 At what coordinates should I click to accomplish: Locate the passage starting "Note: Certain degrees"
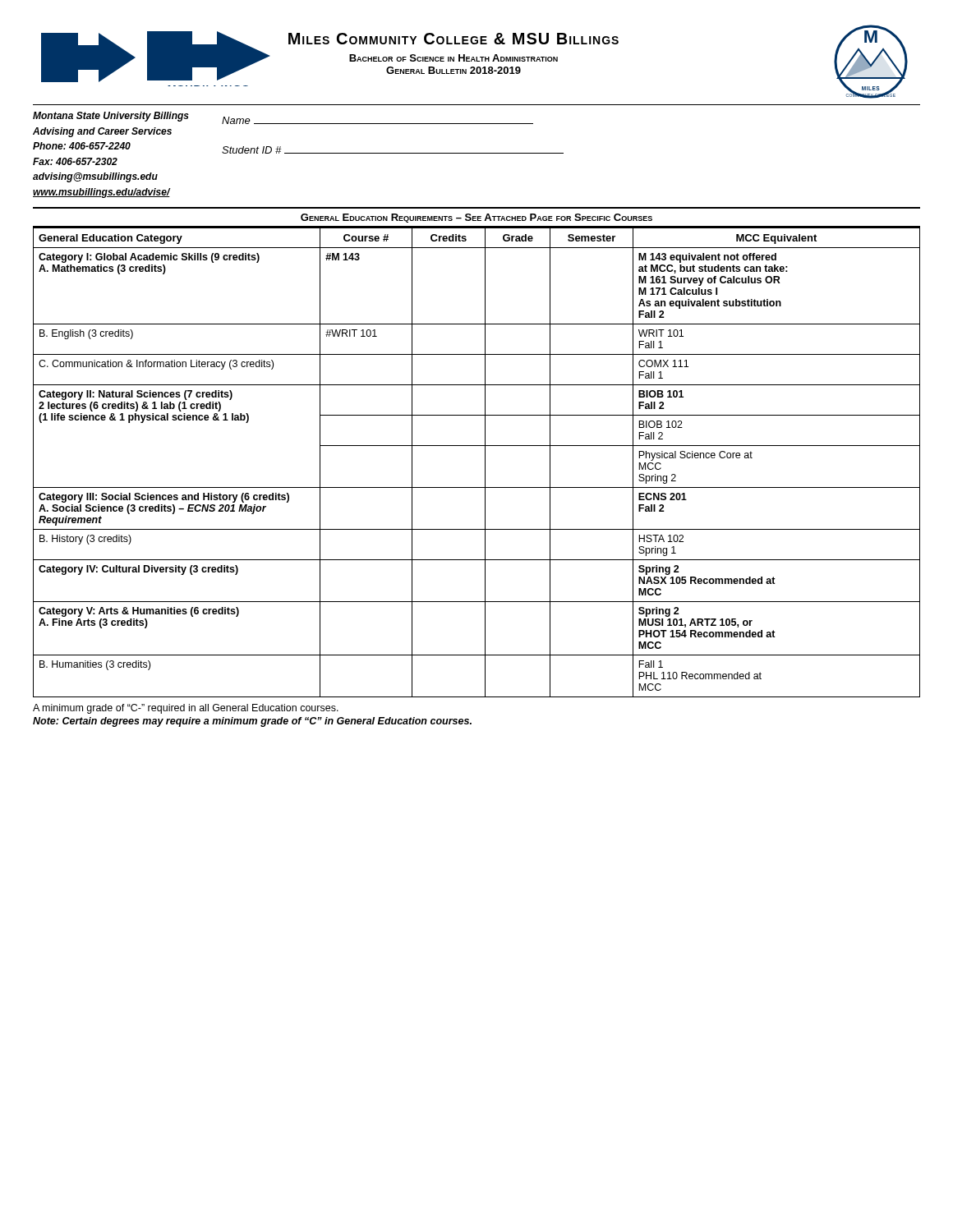[253, 721]
